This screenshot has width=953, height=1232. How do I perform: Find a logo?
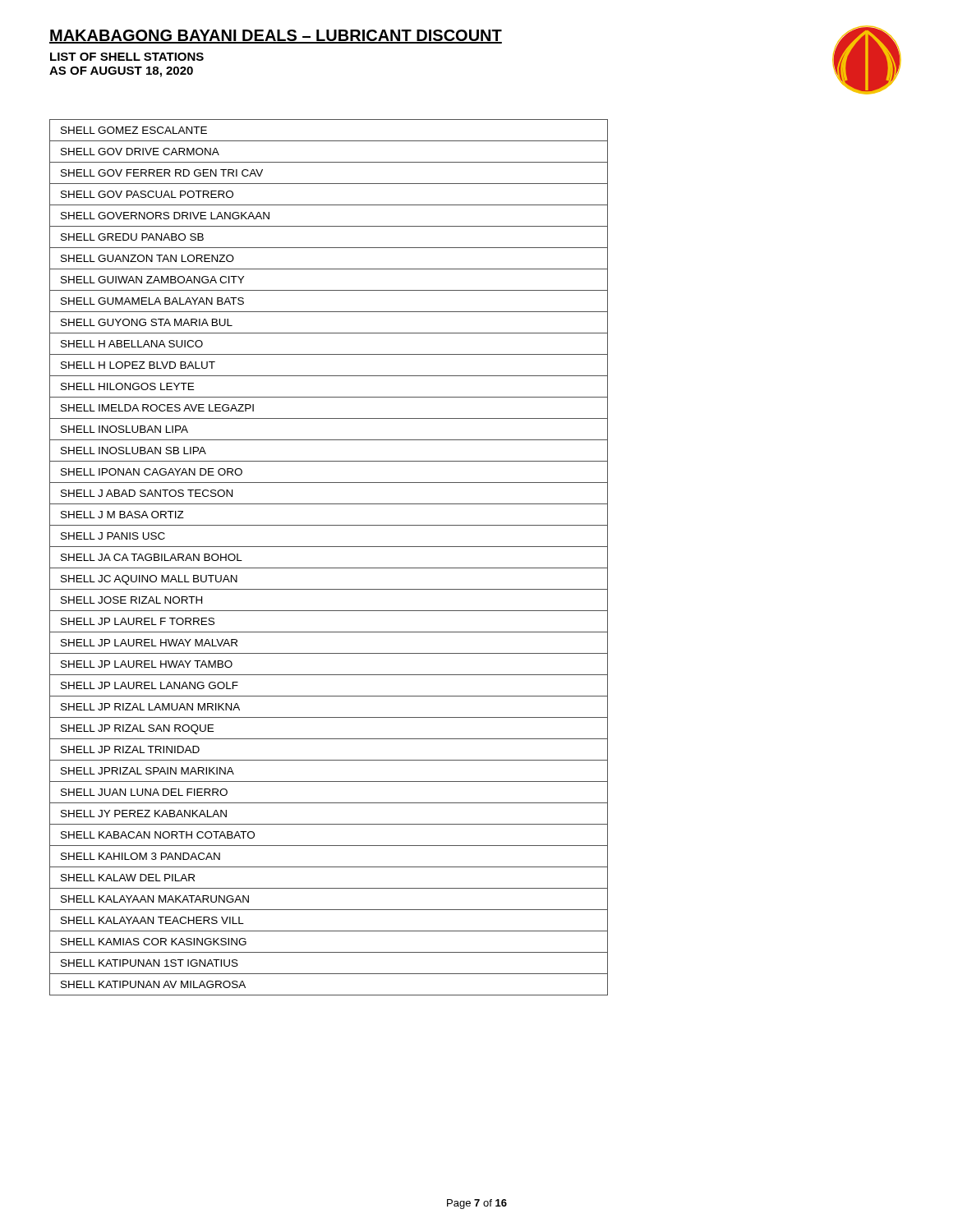867,60
